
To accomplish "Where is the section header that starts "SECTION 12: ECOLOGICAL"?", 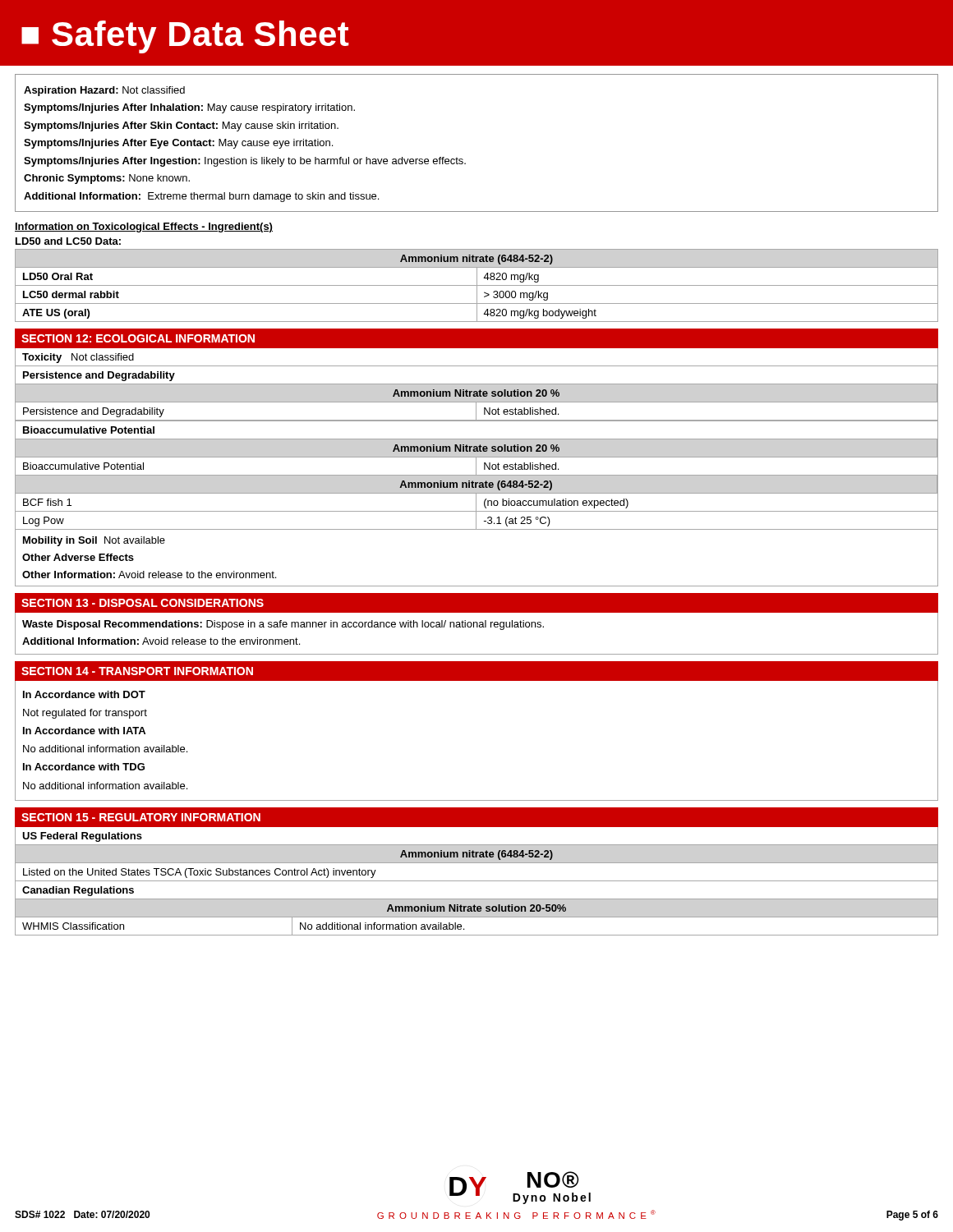I will click(138, 338).
